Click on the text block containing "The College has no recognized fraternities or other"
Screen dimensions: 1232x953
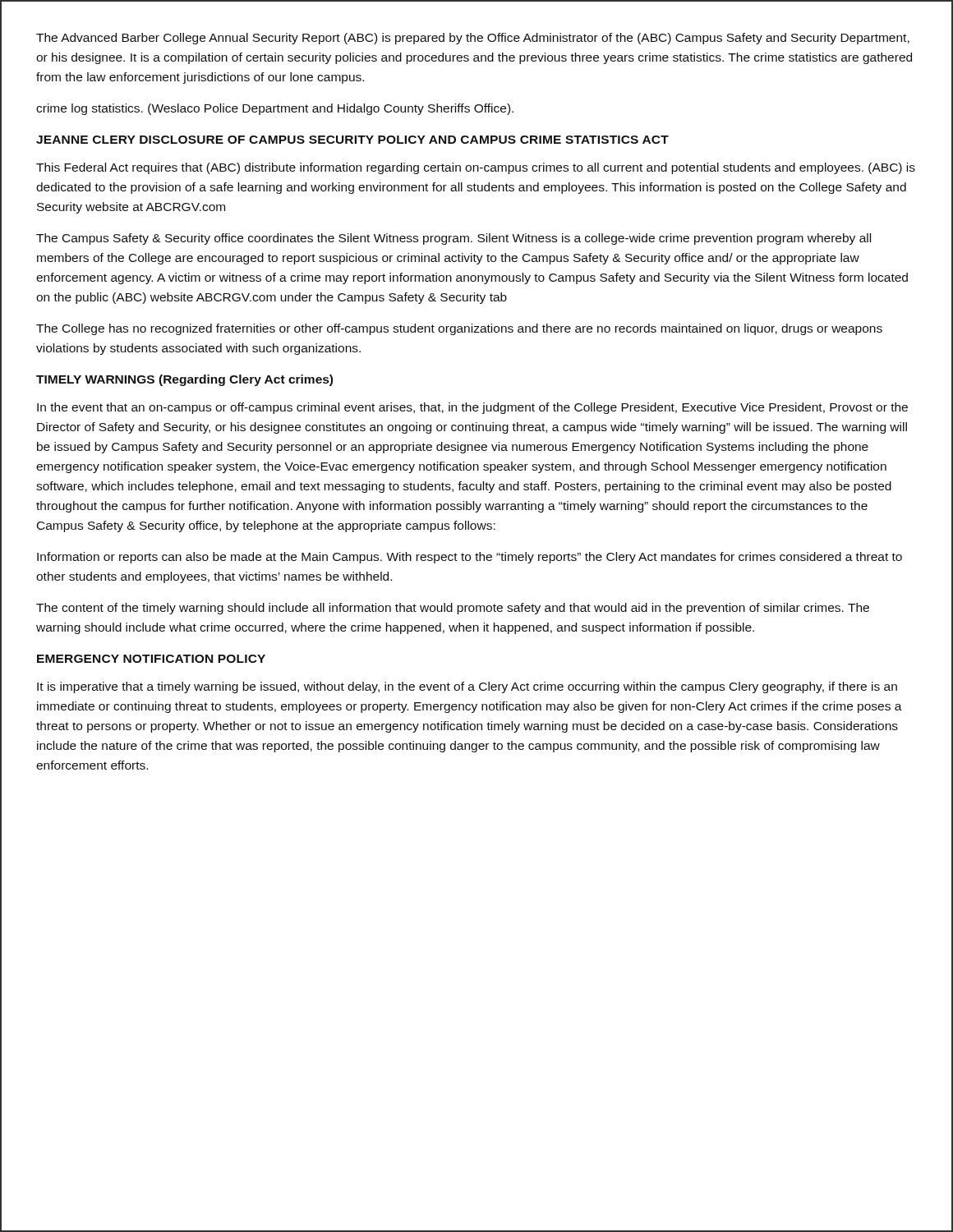[x=476, y=339]
